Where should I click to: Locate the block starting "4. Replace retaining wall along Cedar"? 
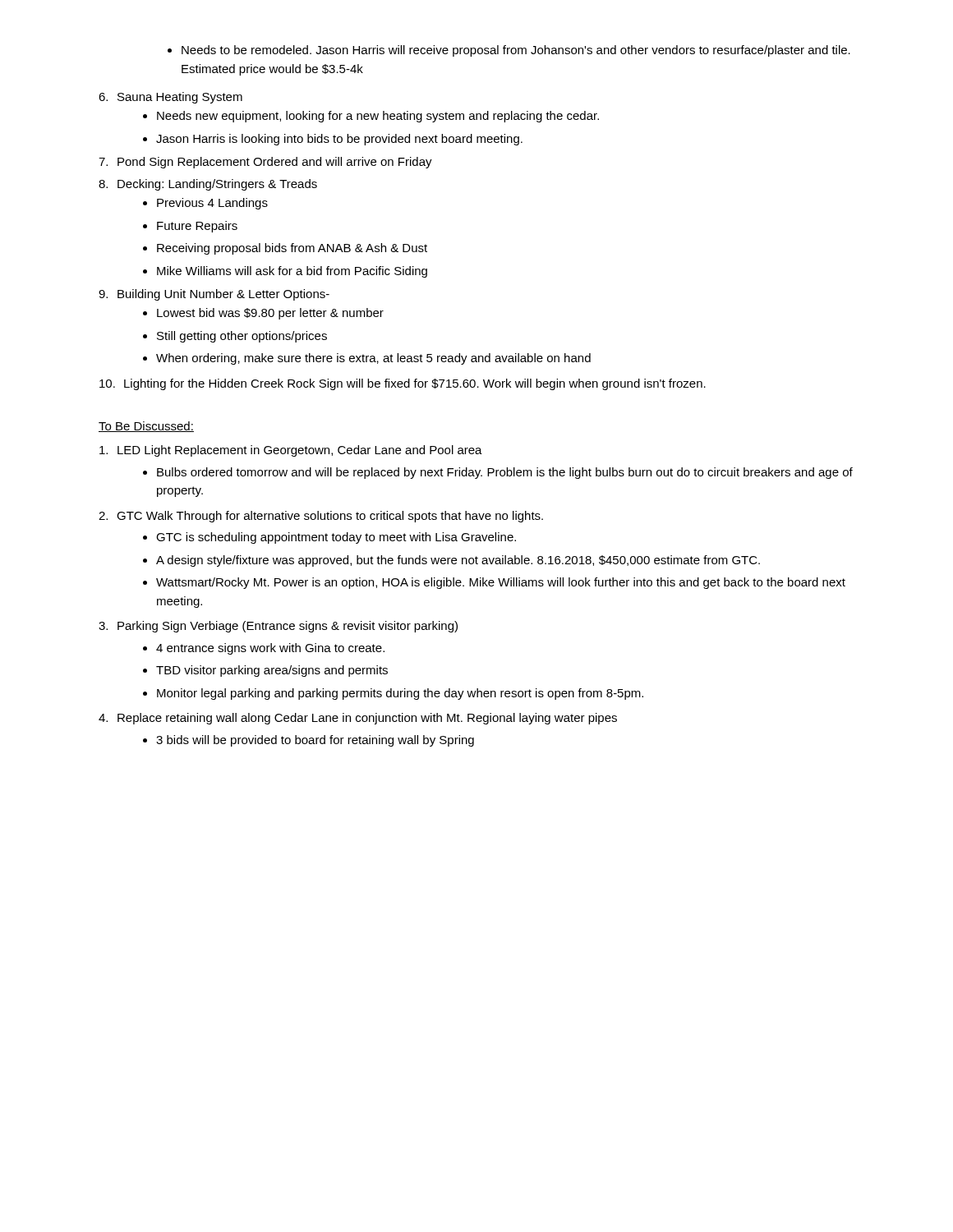coord(358,718)
